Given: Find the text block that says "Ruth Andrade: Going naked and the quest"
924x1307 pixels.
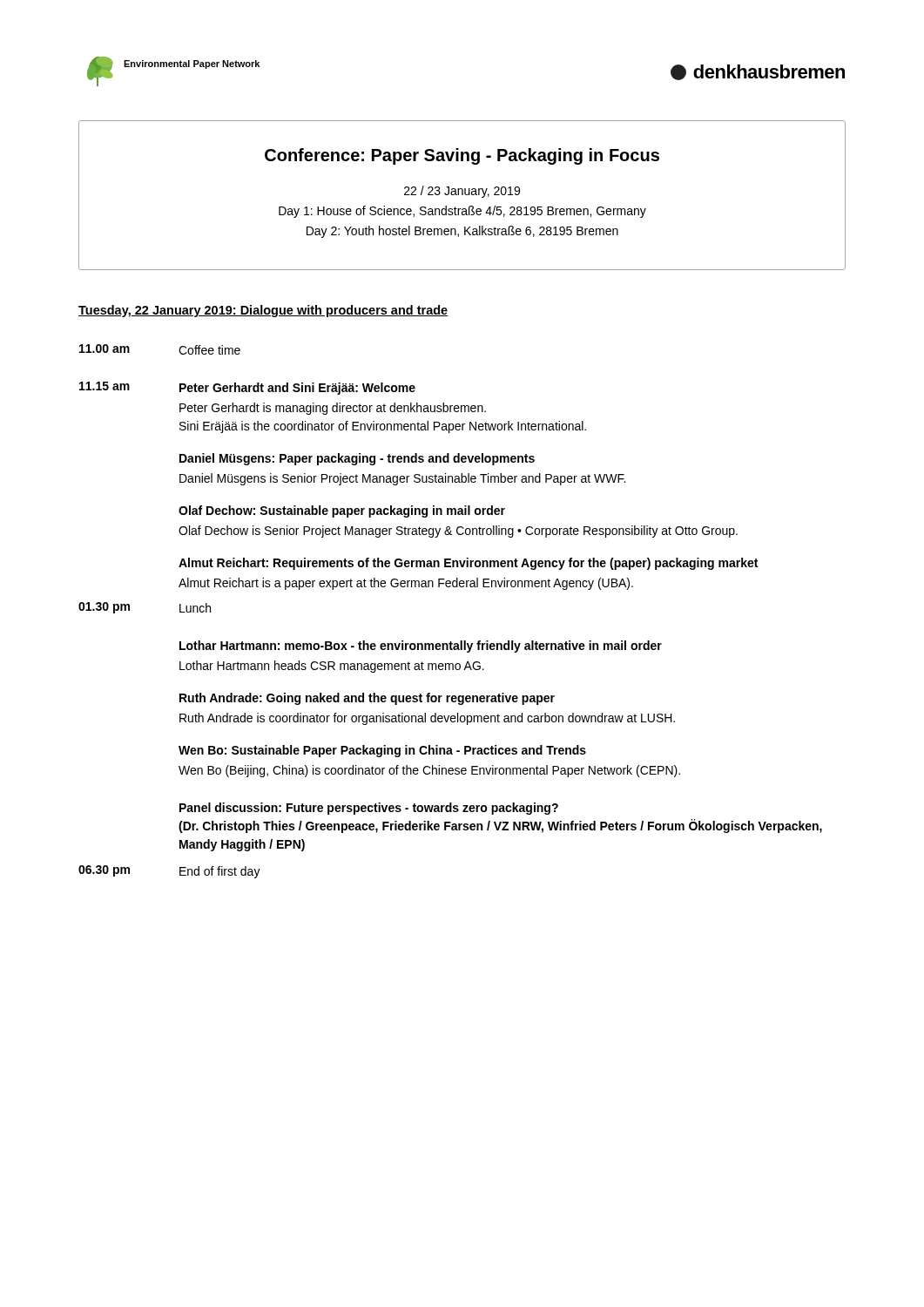Looking at the screenshot, I should [512, 709].
